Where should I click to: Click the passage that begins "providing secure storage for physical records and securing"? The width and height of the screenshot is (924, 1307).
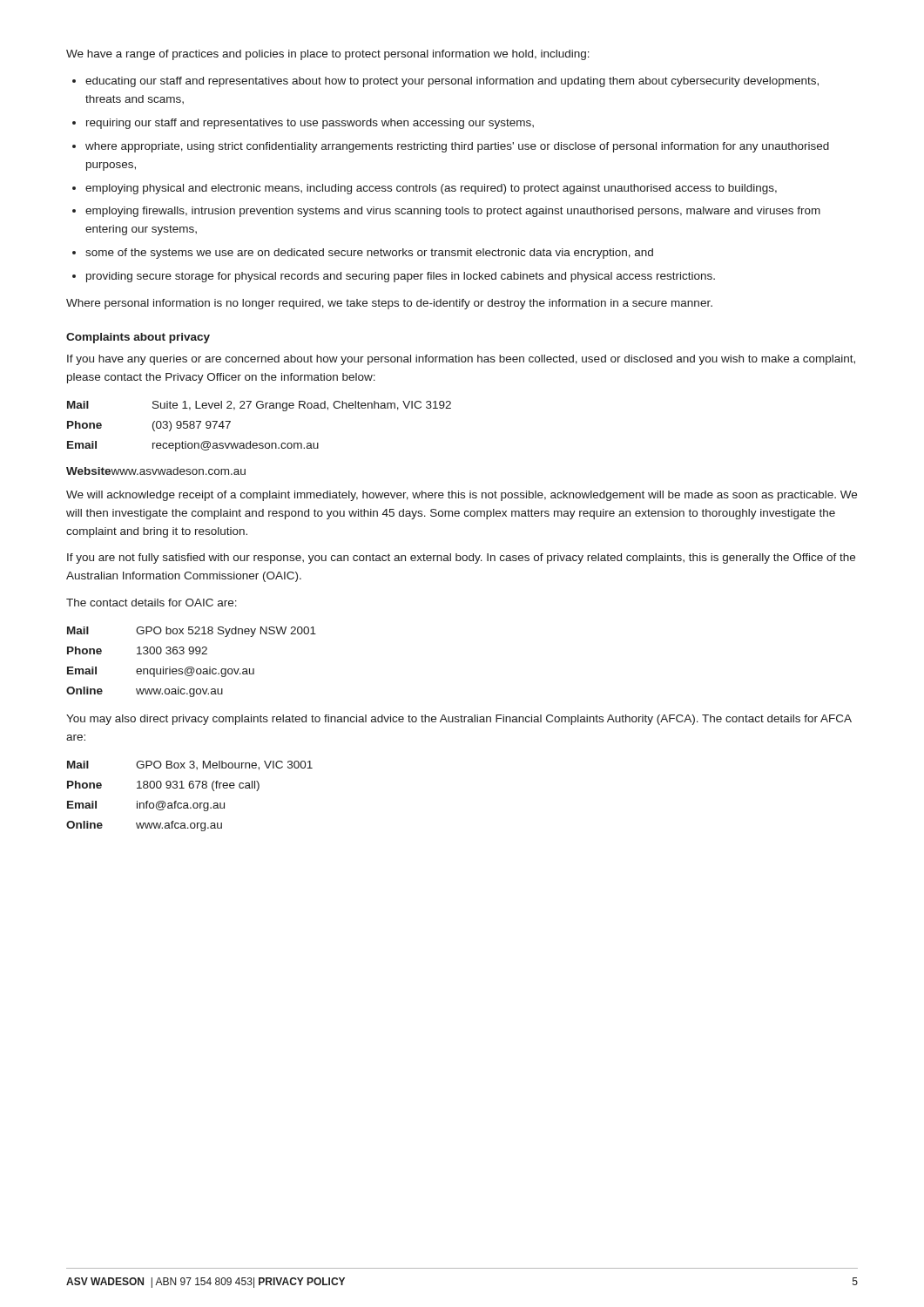click(401, 276)
